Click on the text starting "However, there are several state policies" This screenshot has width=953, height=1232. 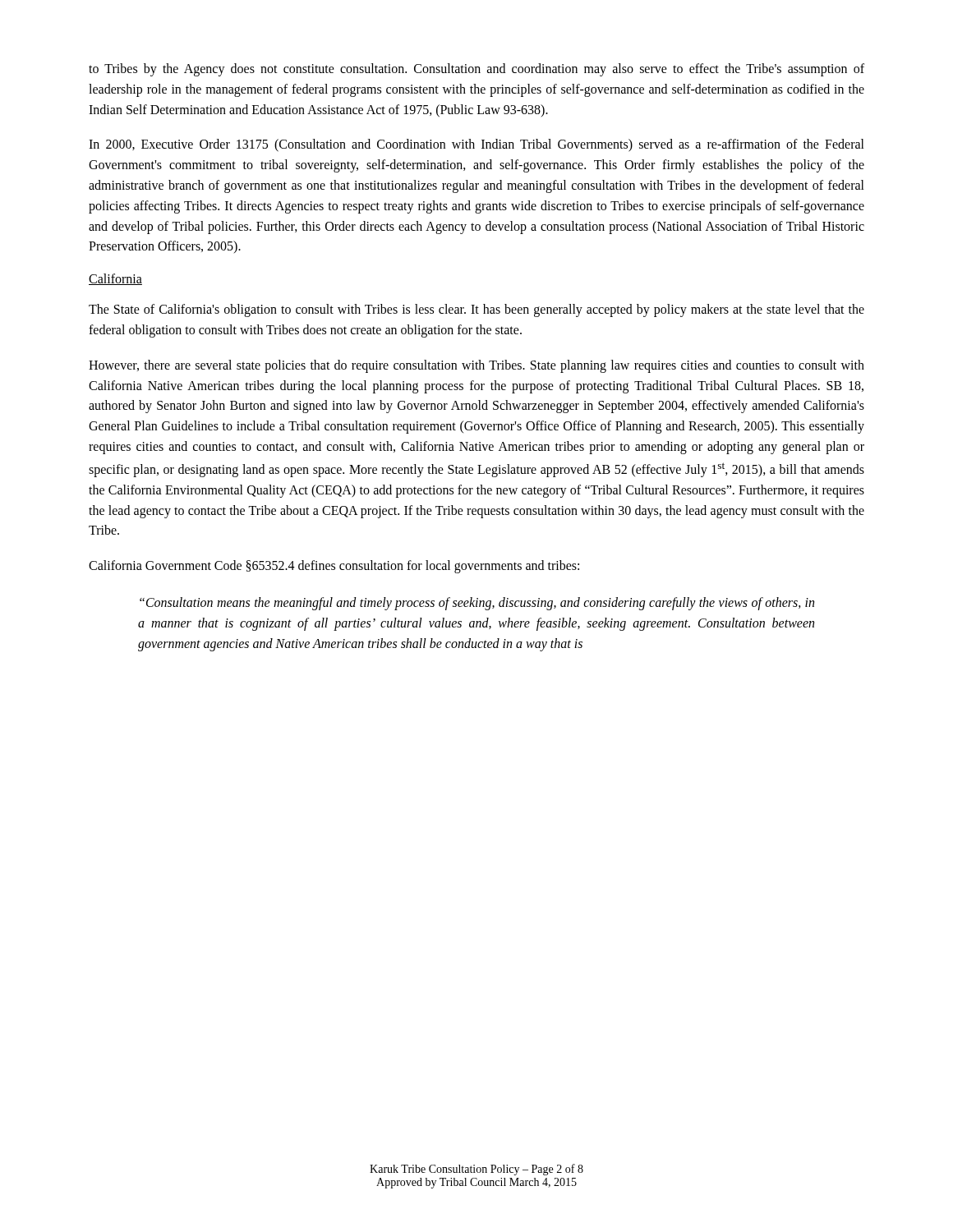pos(476,448)
